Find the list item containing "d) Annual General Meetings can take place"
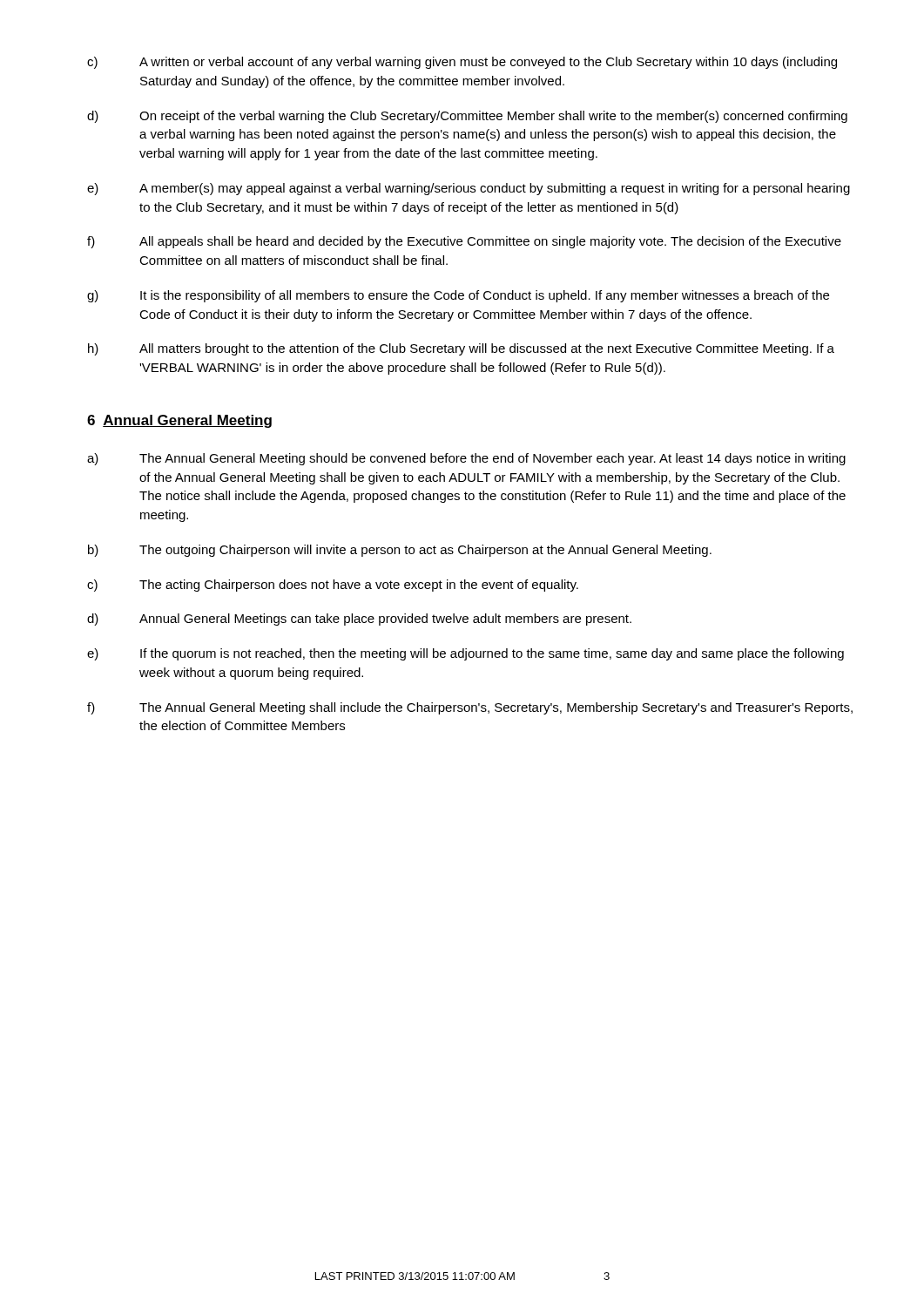The height and width of the screenshot is (1307, 924). click(471, 619)
